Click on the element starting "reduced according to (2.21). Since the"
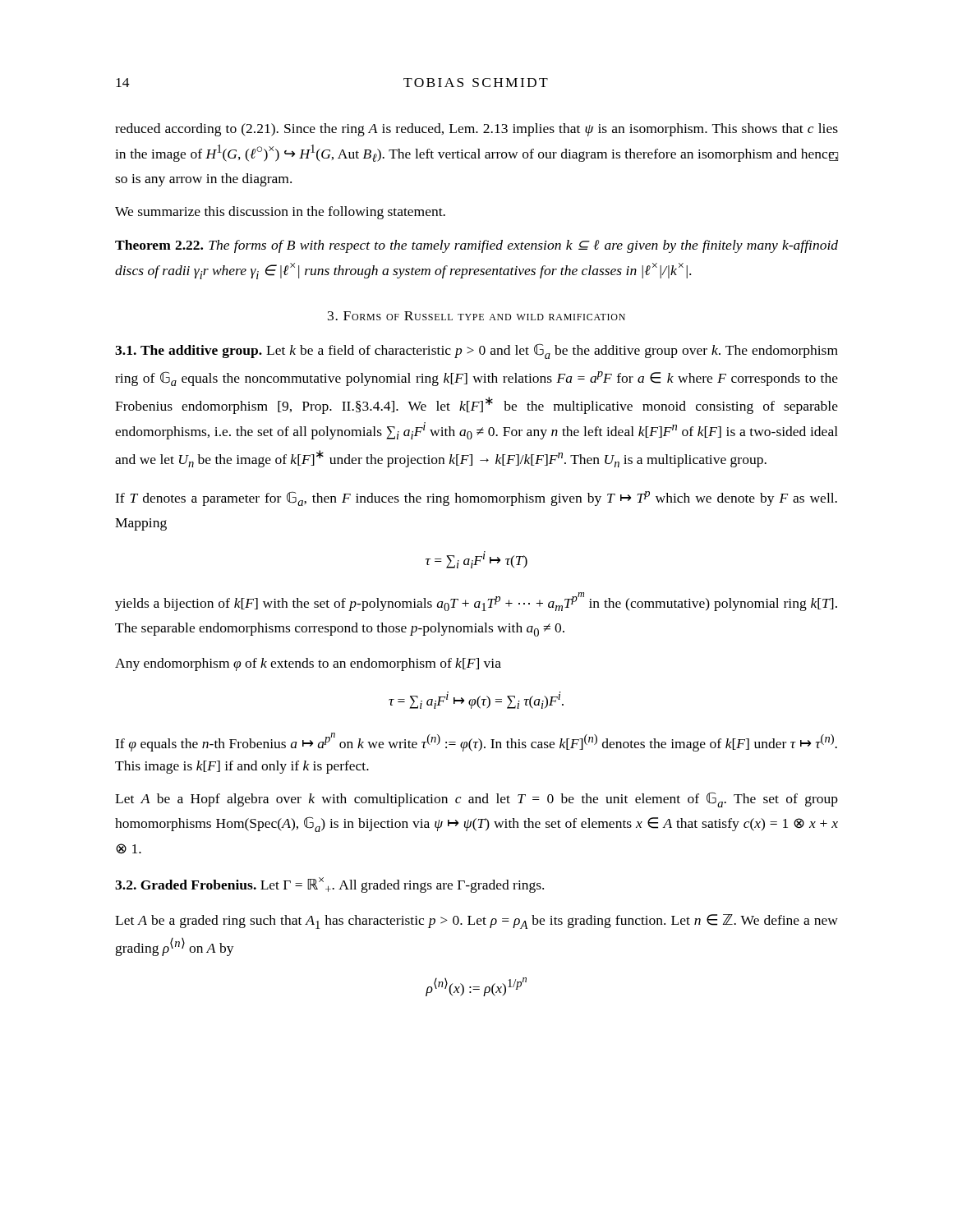This screenshot has width=953, height=1232. click(476, 154)
